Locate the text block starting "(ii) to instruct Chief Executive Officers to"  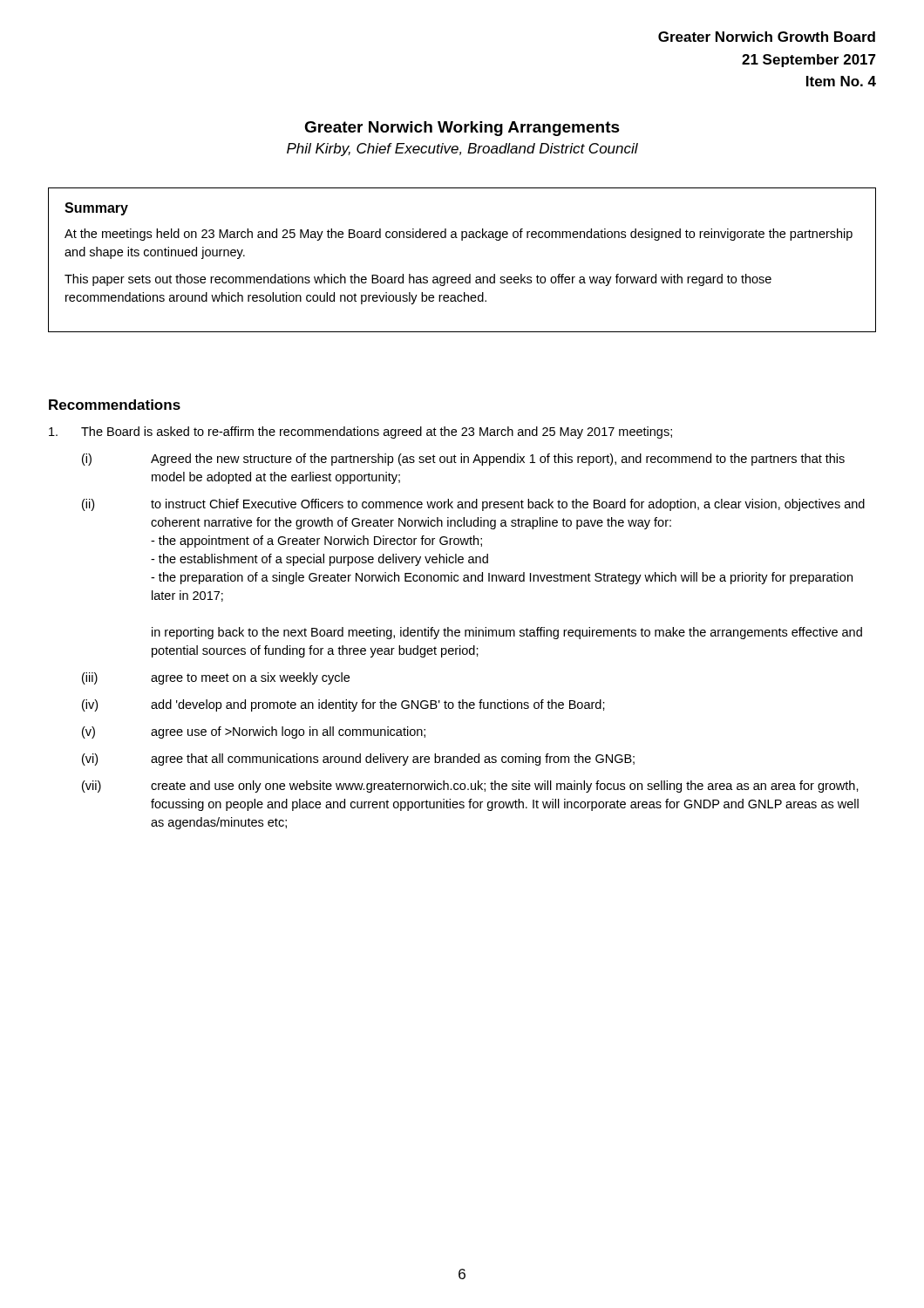click(462, 578)
